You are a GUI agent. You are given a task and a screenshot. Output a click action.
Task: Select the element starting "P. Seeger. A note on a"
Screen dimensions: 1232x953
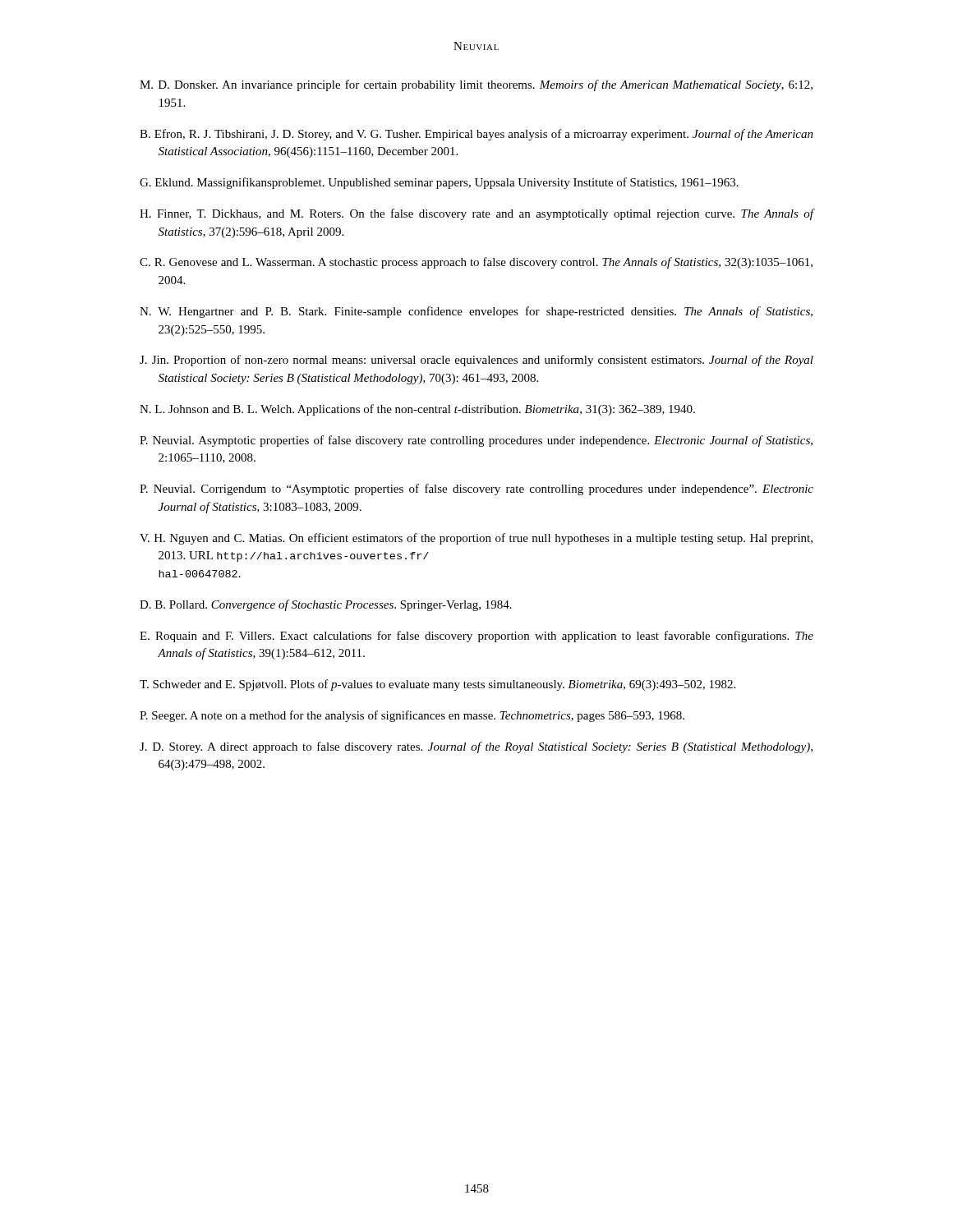(x=476, y=716)
